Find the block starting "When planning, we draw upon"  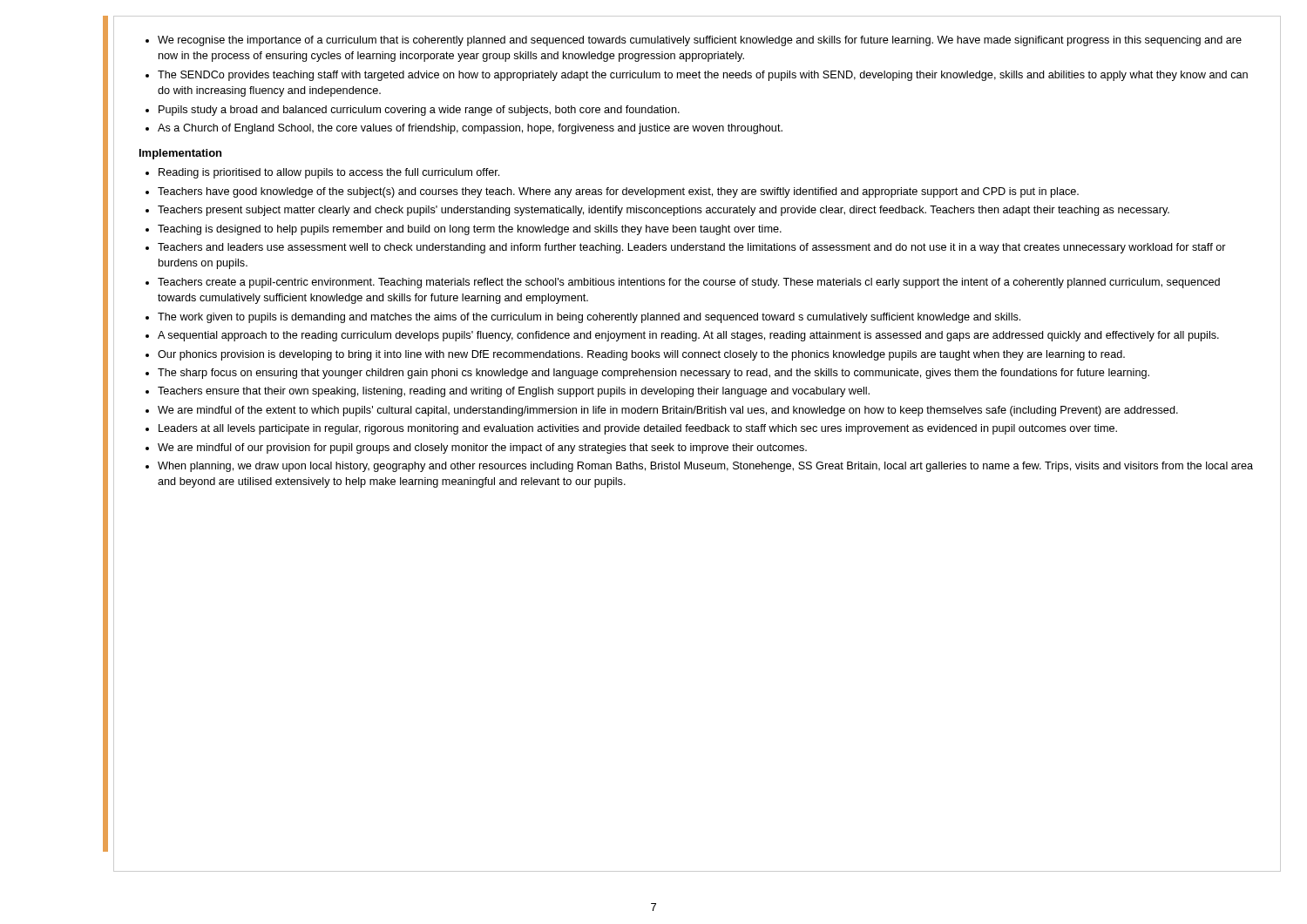point(705,474)
